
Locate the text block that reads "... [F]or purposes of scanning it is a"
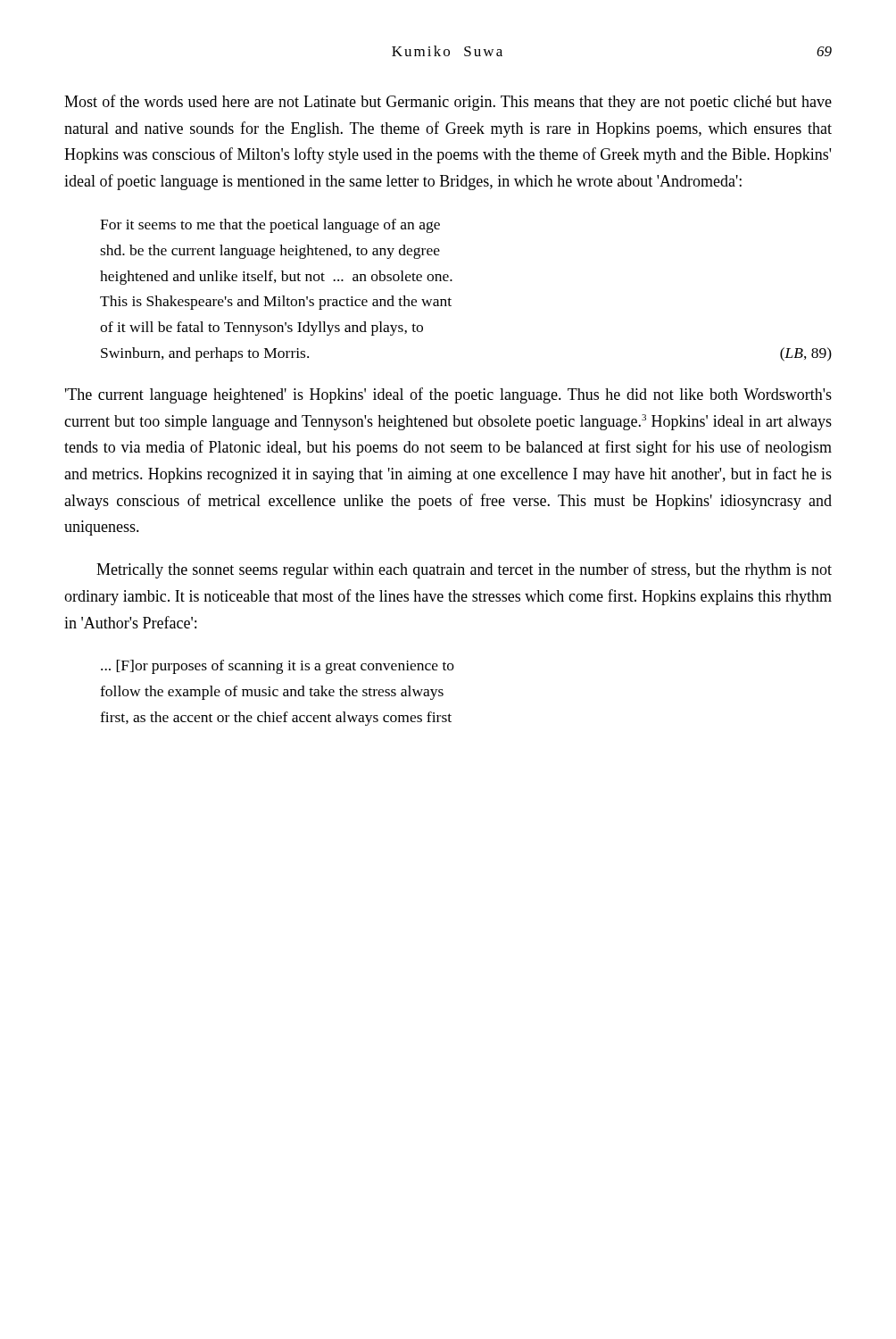pyautogui.click(x=278, y=667)
